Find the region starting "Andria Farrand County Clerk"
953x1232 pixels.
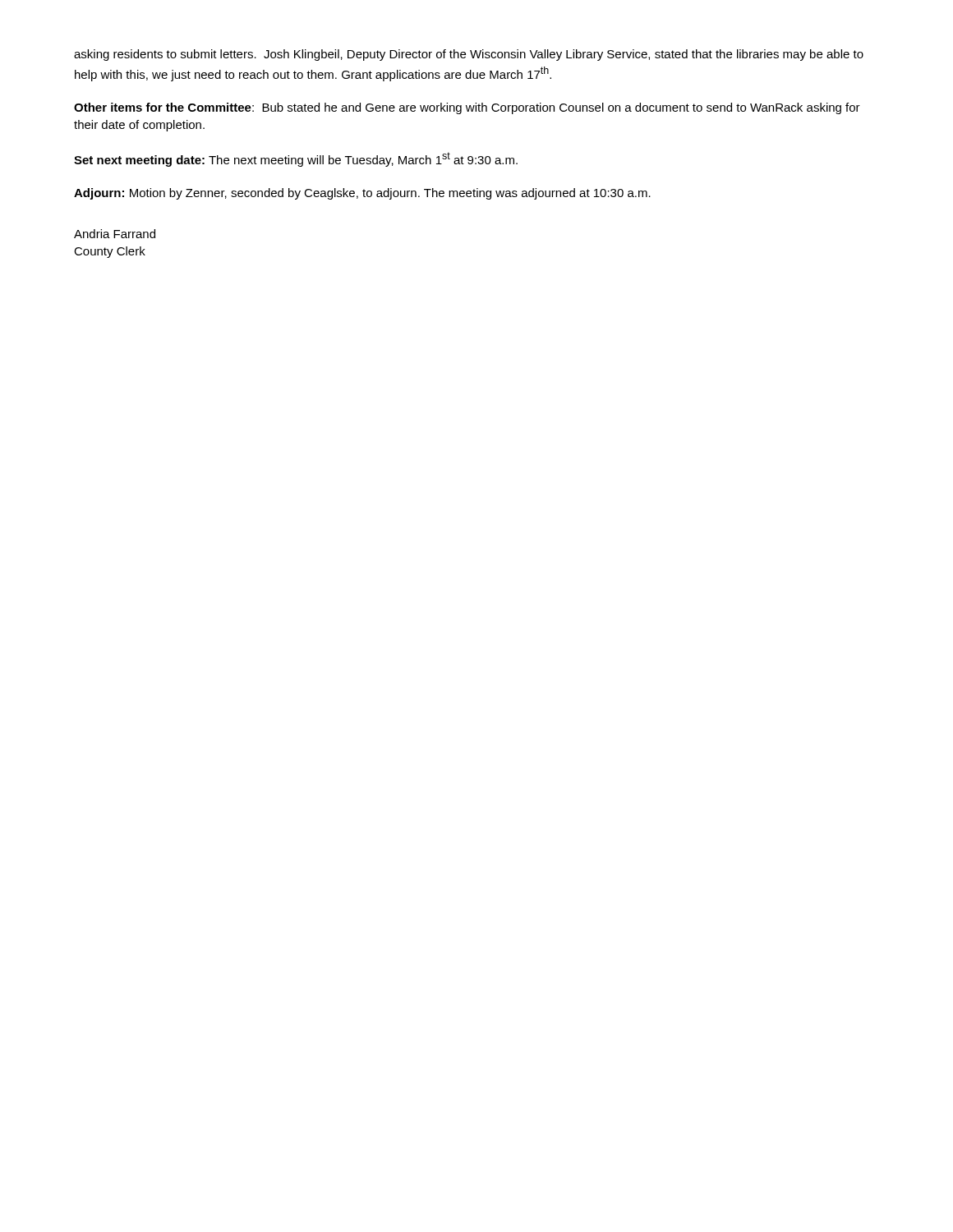click(115, 242)
